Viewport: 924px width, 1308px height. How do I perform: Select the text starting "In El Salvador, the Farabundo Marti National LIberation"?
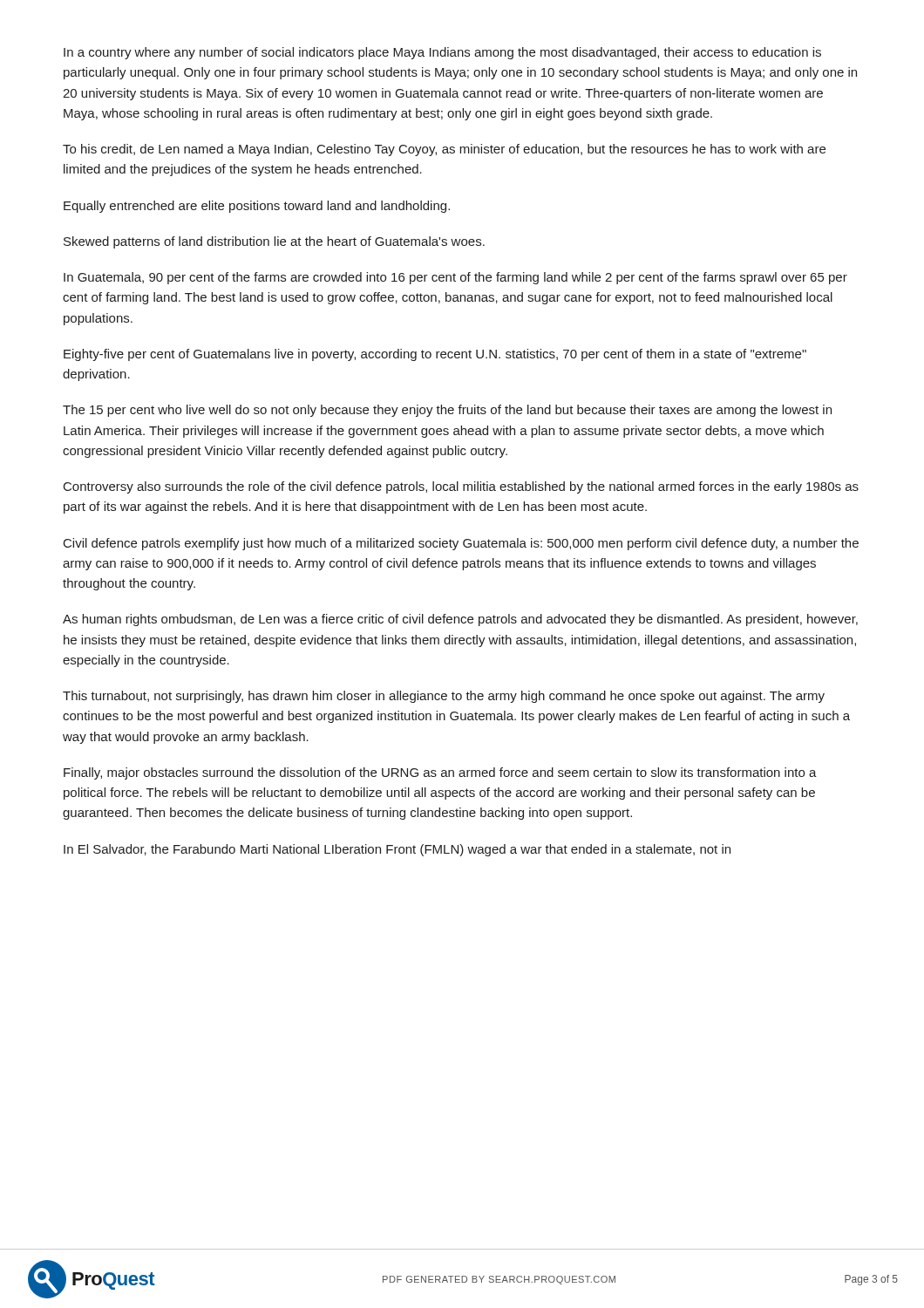coord(462,849)
